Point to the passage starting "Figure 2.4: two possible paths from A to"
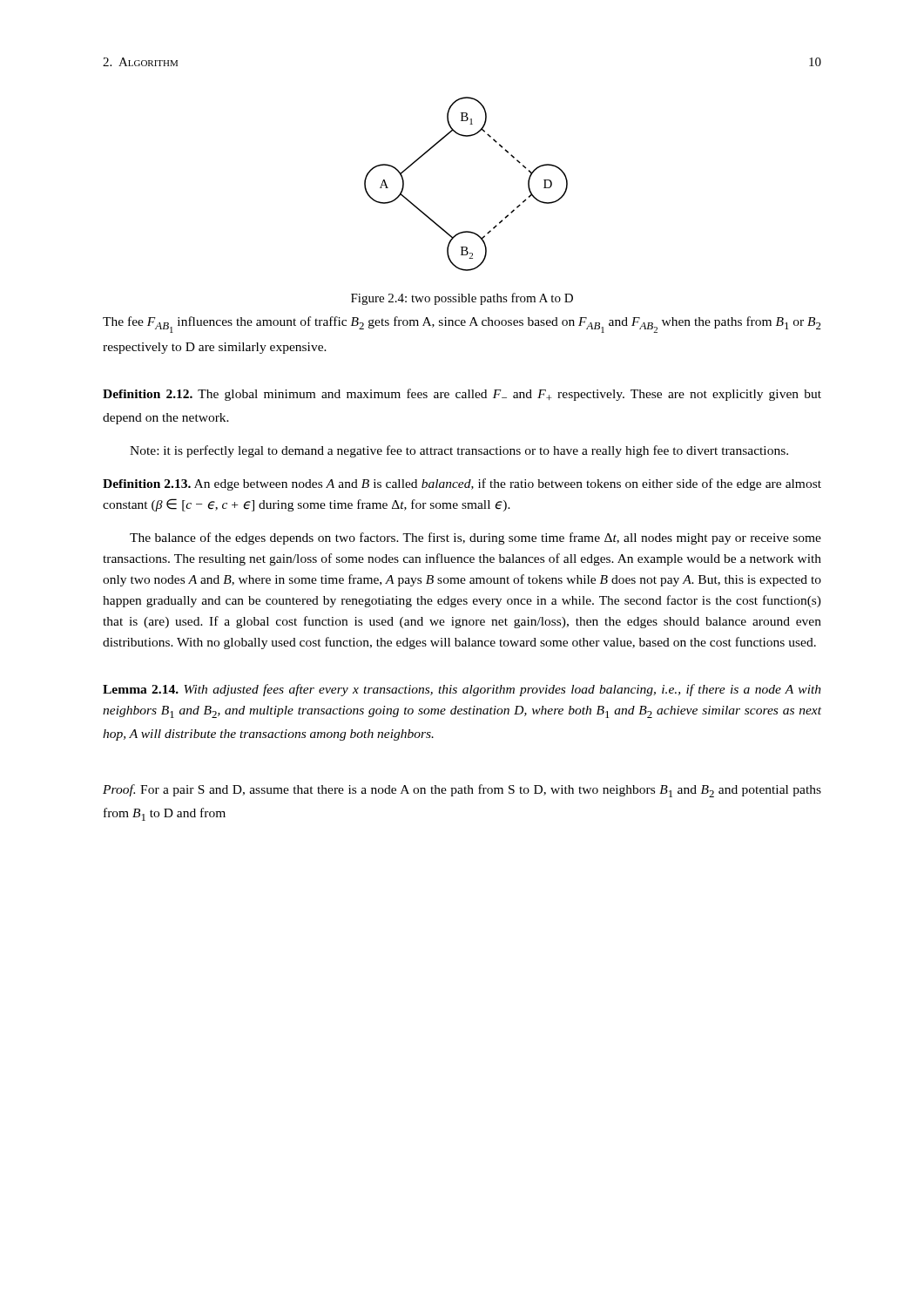 [x=462, y=298]
